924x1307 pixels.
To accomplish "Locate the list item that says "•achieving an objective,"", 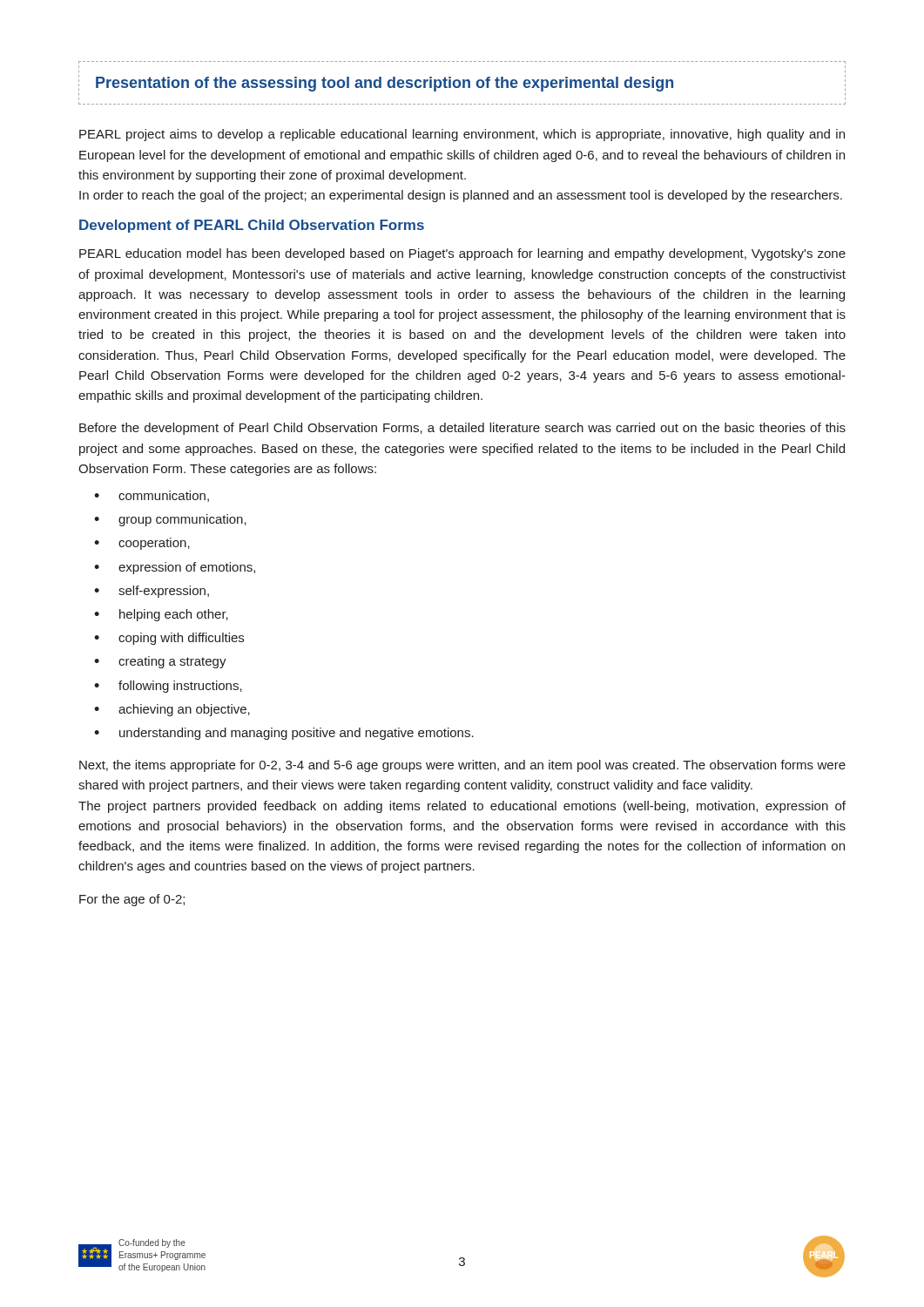I will [172, 710].
